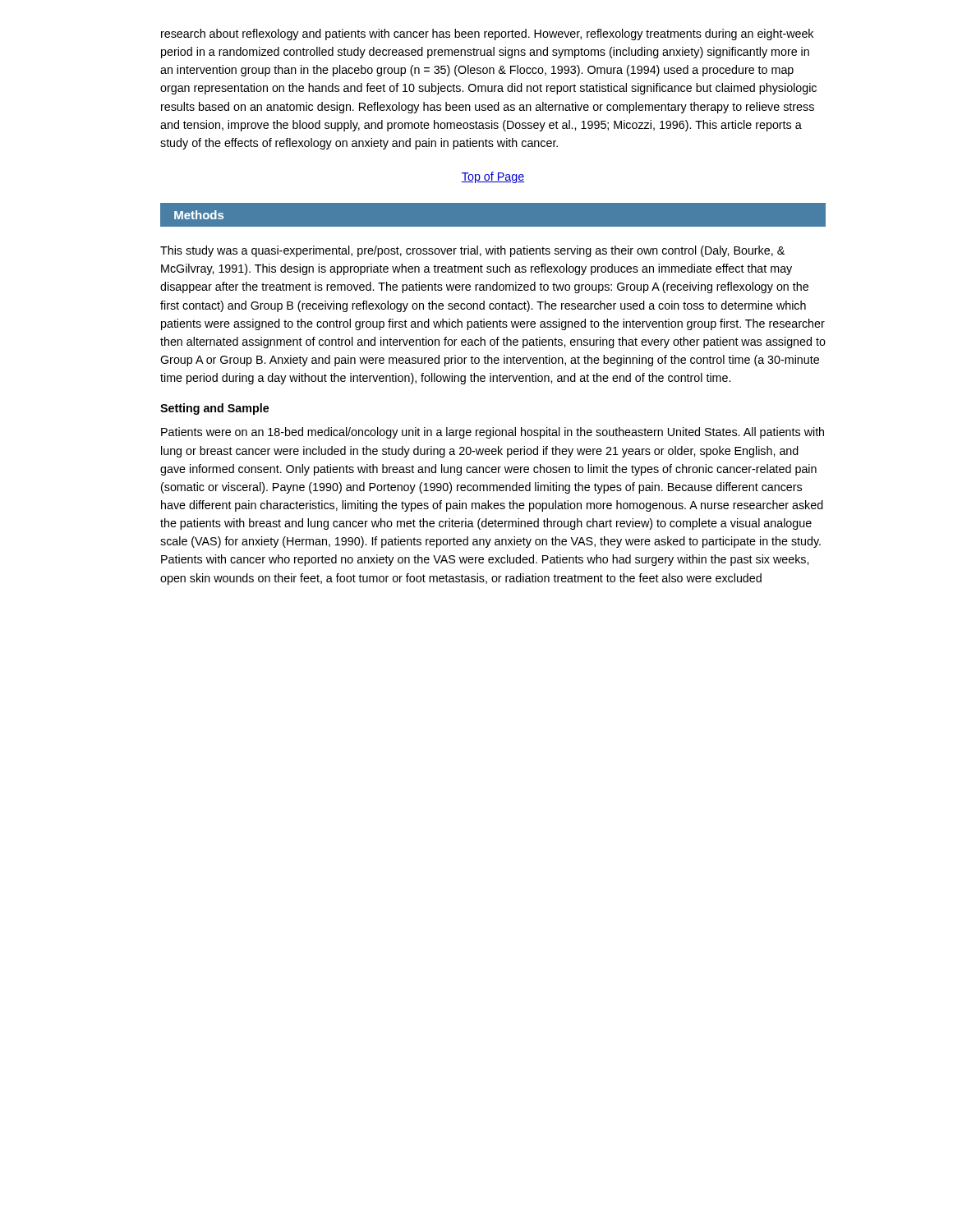The width and height of the screenshot is (953, 1232).
Task: Select the text block that says "Patients were on an"
Action: (493, 505)
